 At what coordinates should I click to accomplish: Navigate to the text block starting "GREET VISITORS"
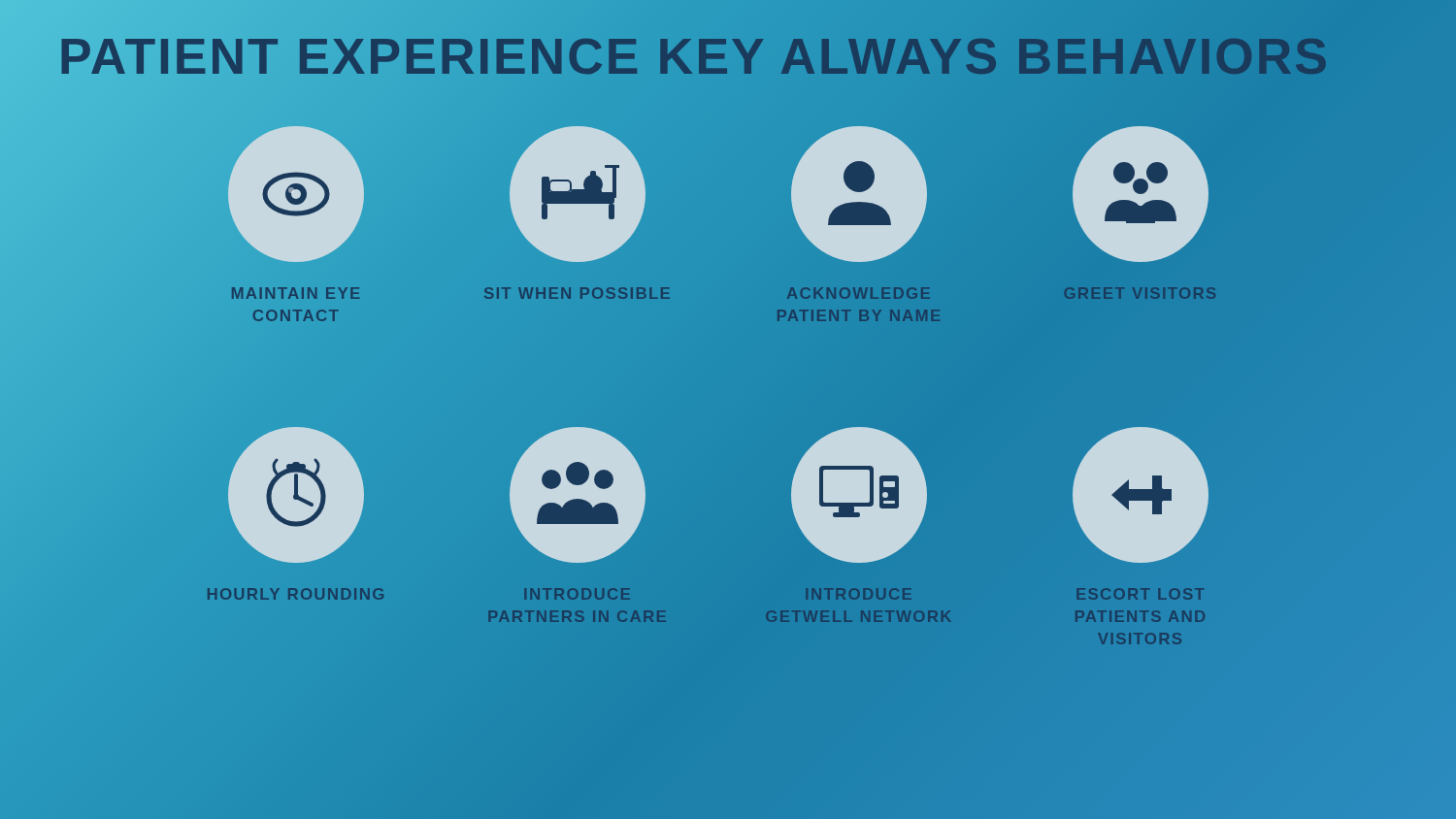click(1141, 294)
